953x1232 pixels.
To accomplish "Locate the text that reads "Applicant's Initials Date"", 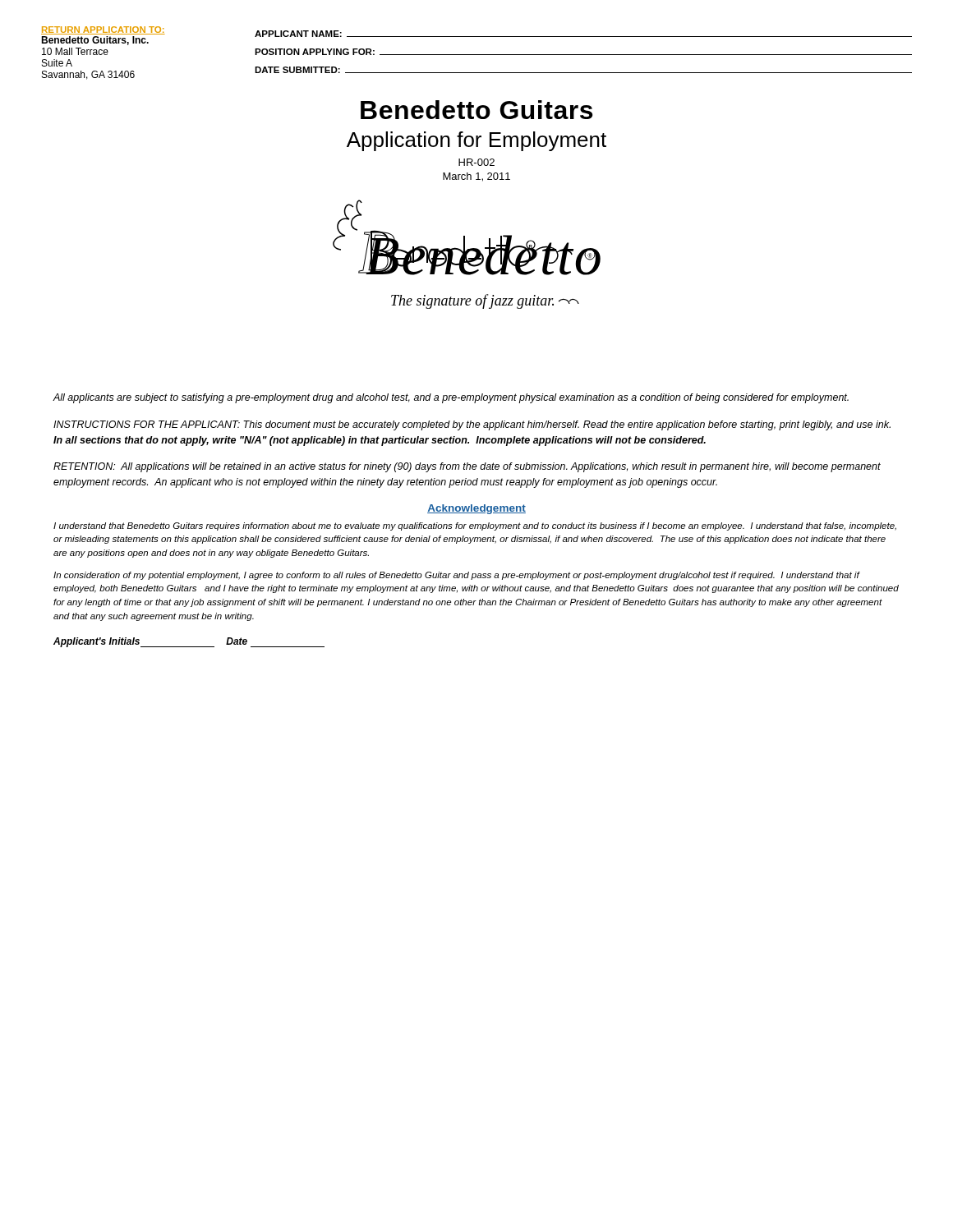I will pos(189,642).
